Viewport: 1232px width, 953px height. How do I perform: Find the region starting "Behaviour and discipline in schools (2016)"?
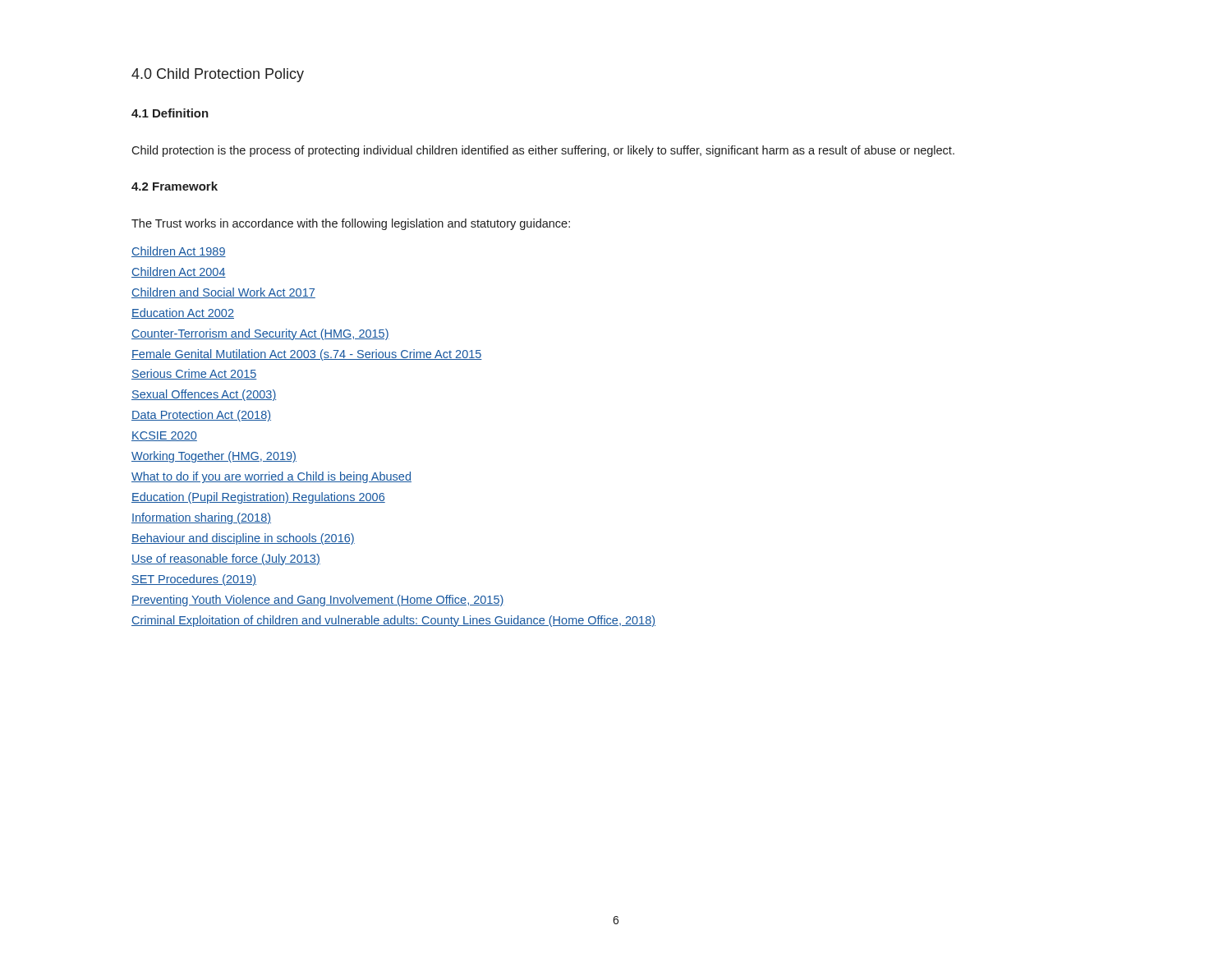click(x=243, y=538)
